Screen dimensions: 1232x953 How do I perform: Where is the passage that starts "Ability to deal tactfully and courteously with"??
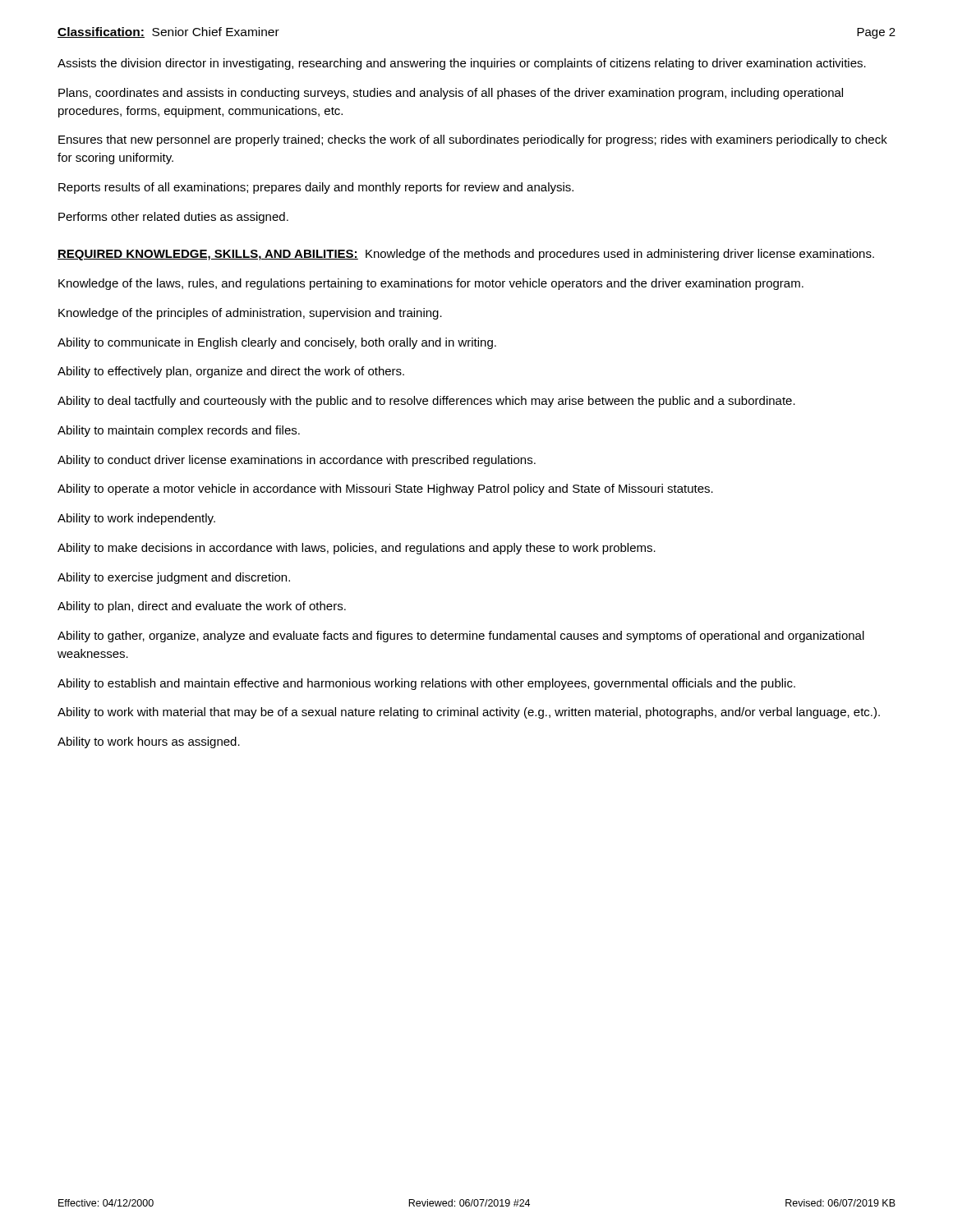click(427, 400)
